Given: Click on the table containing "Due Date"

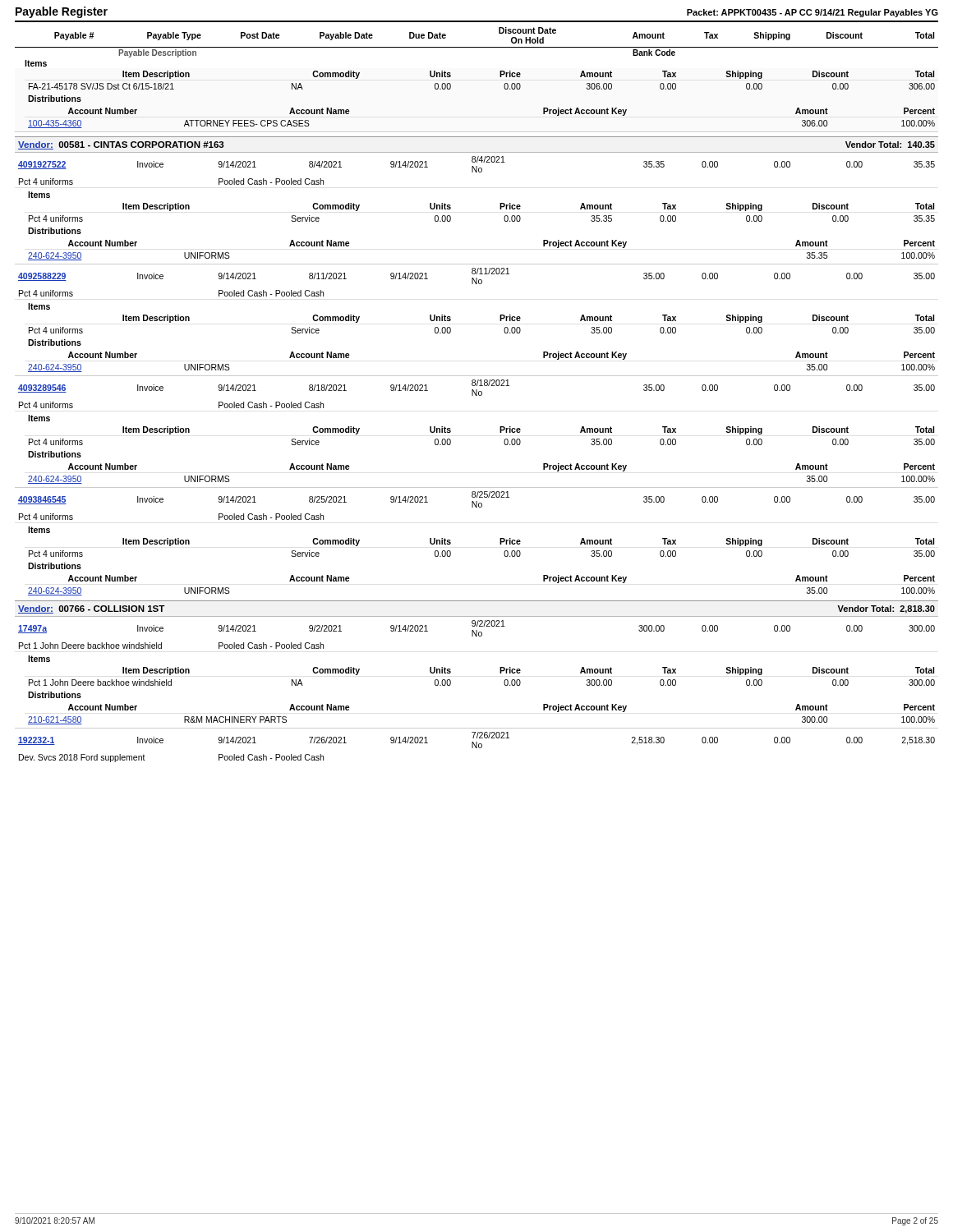Looking at the screenshot, I should (x=476, y=78).
